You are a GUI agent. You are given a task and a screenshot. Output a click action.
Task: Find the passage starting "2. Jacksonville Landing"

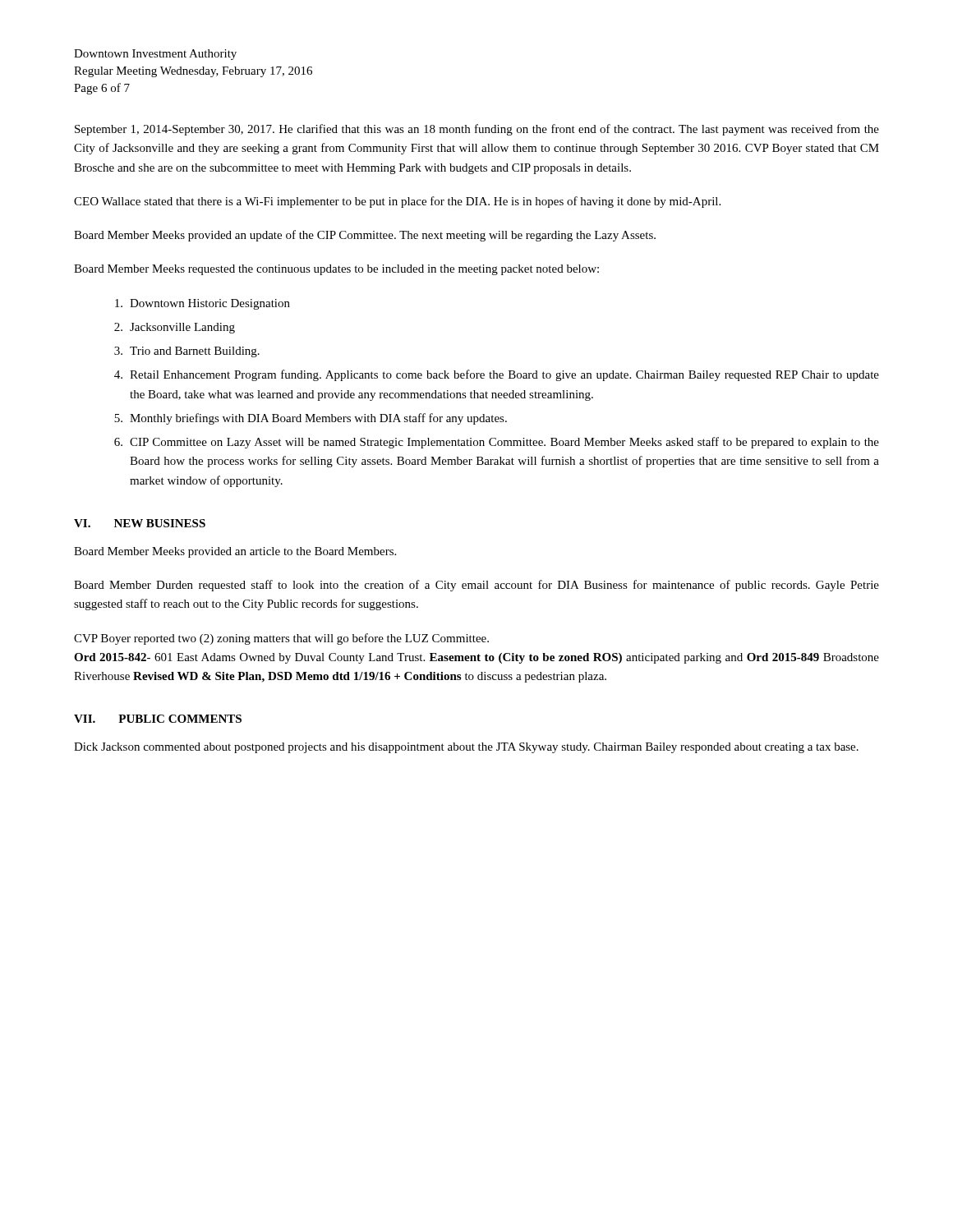[x=175, y=328]
